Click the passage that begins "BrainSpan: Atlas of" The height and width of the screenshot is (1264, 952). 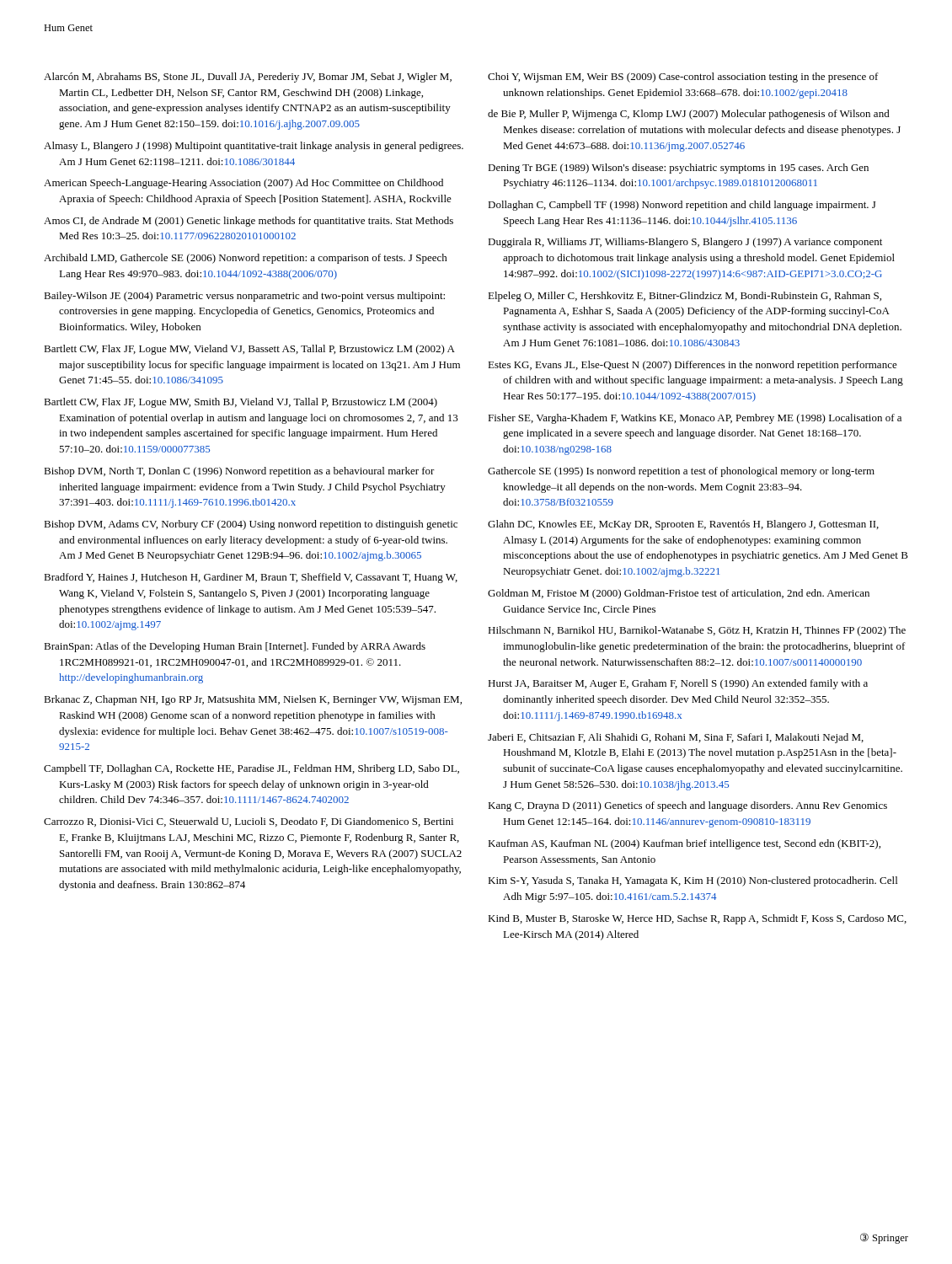(x=235, y=662)
